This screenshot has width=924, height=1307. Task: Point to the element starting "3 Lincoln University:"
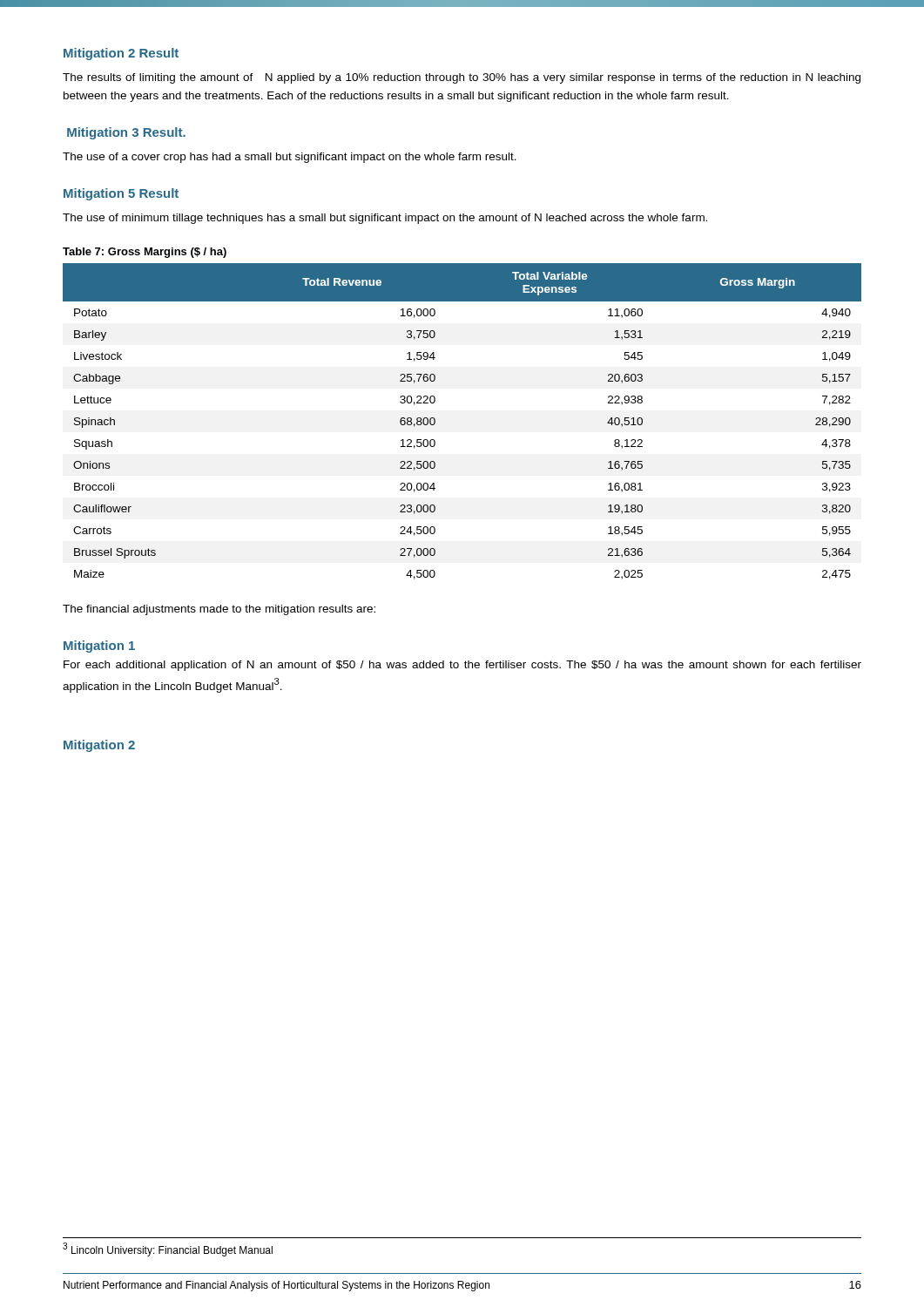[168, 1249]
